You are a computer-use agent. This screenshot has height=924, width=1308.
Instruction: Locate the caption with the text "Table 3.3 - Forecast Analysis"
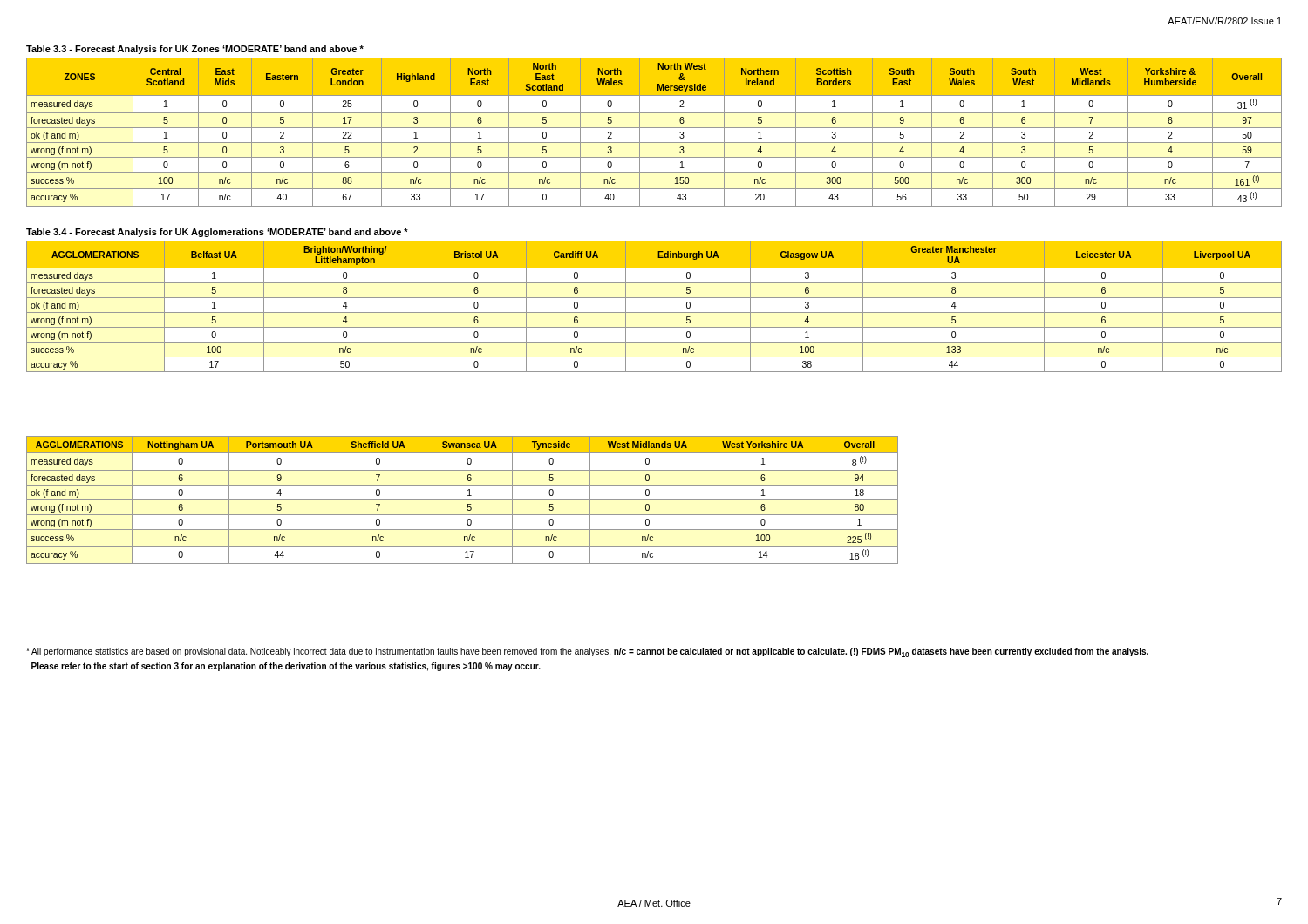195,49
